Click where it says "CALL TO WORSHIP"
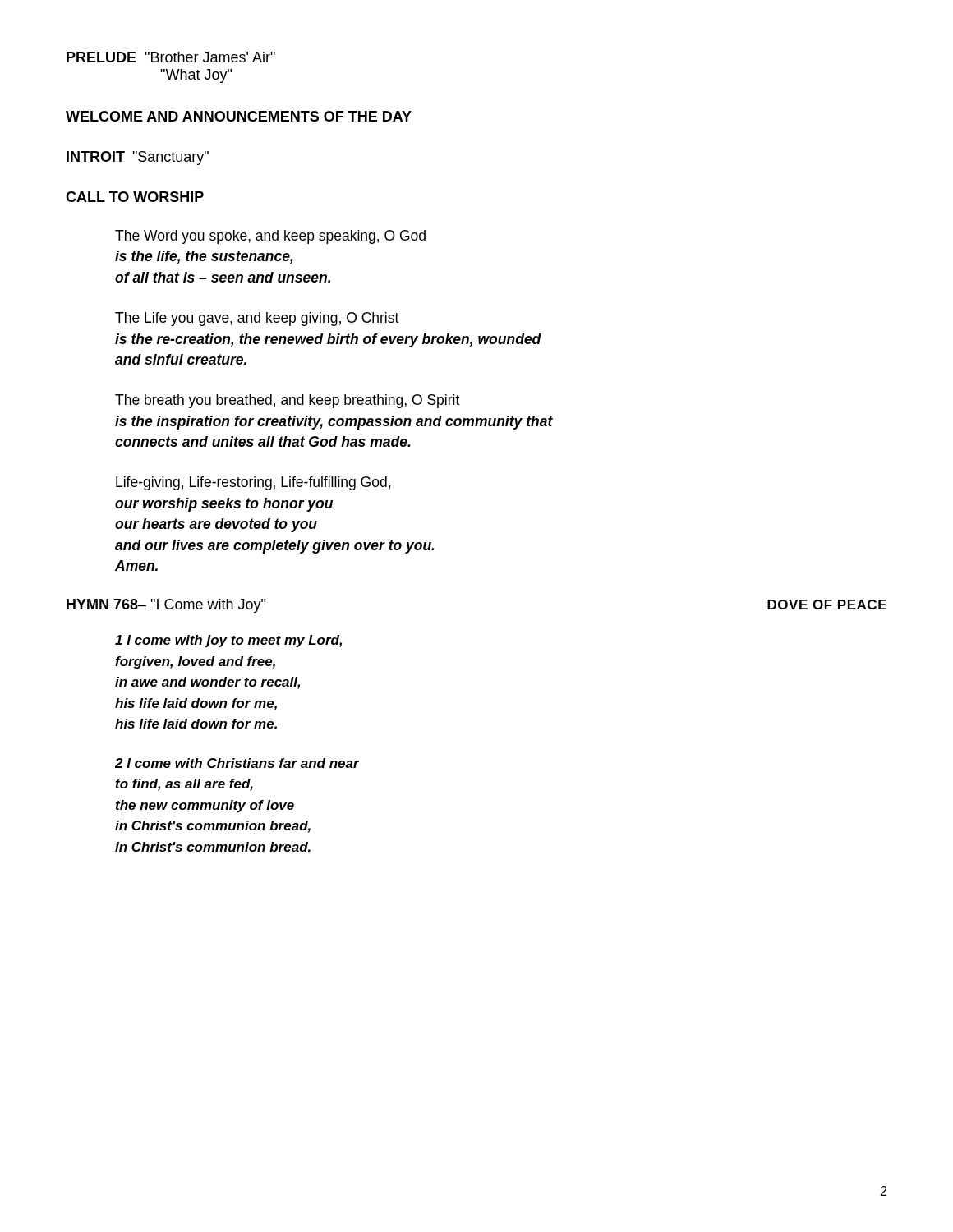Viewport: 953px width, 1232px height. point(135,197)
